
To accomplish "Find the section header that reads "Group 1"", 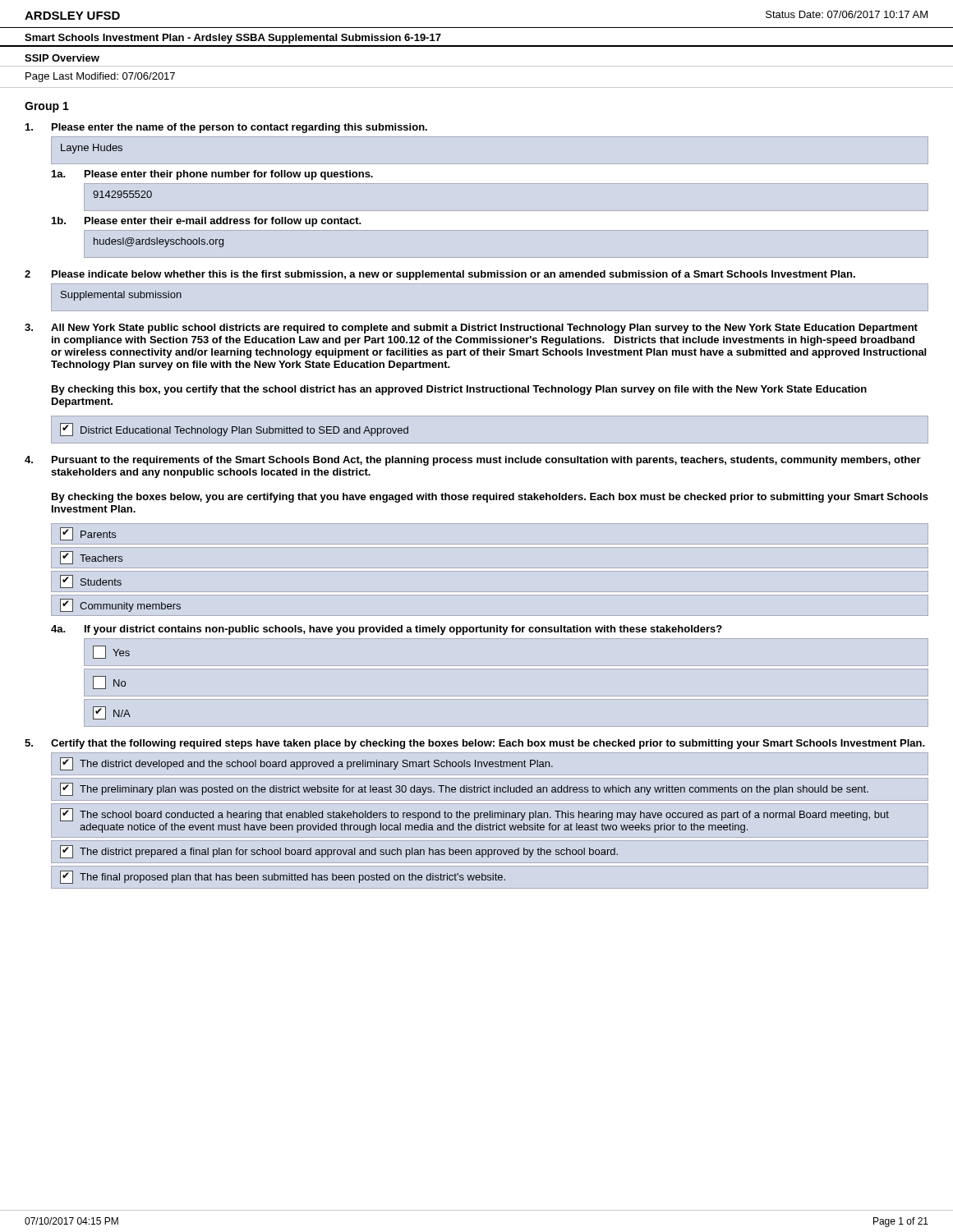I will [47, 106].
